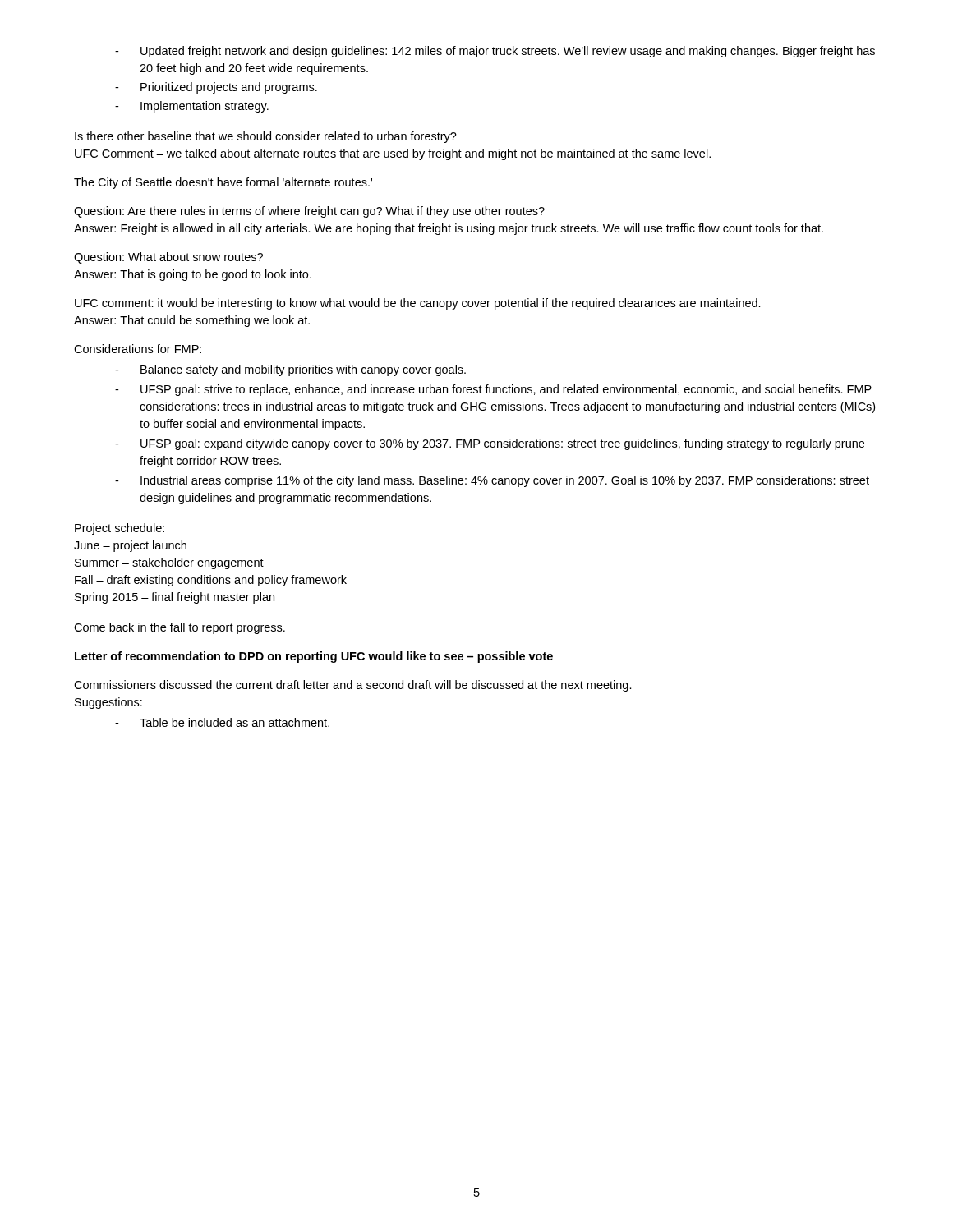Where is the passage that starts "The City of"?
The width and height of the screenshot is (953, 1232).
223,182
